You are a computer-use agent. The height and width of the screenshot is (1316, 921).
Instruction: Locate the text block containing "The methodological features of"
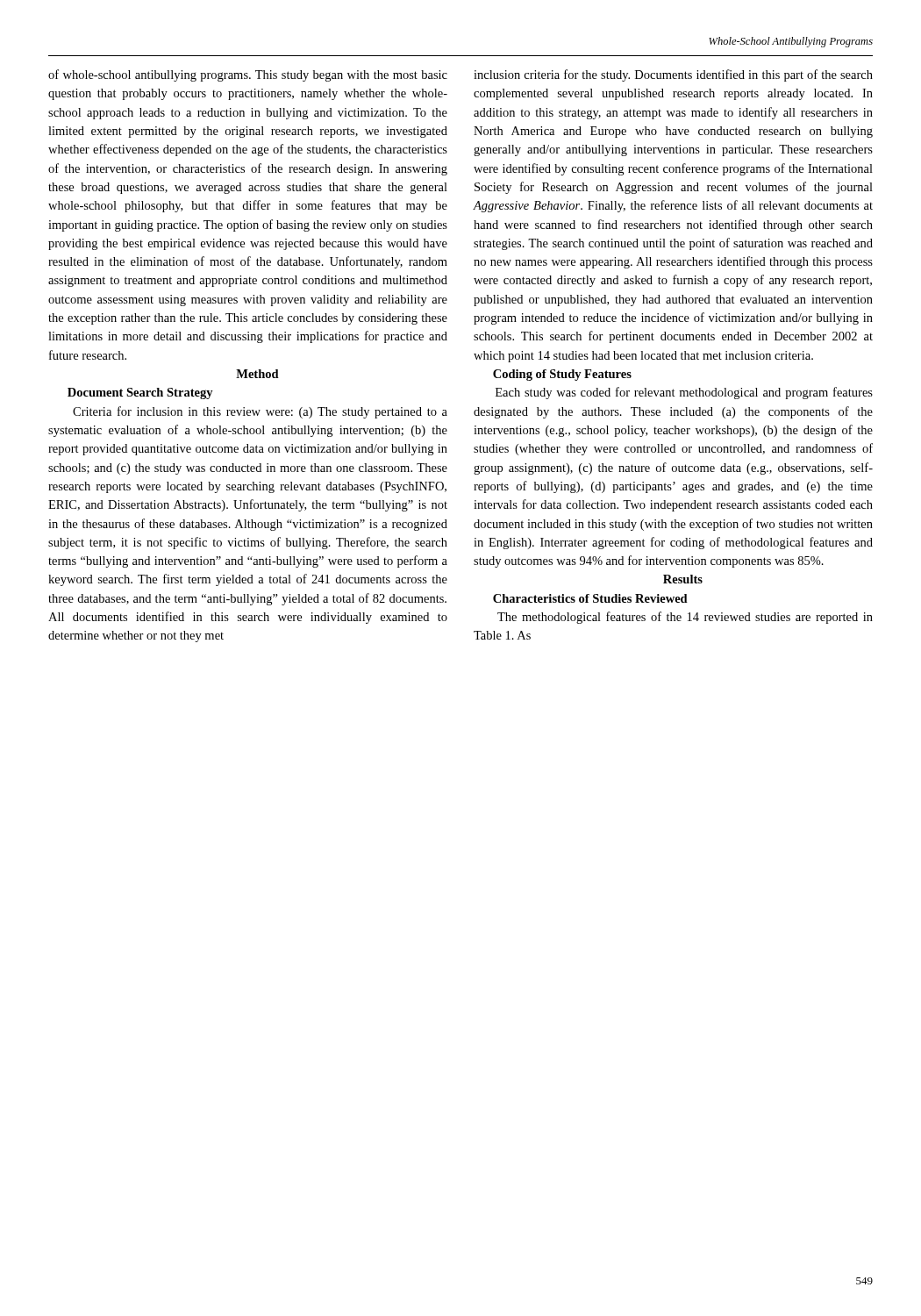(x=673, y=627)
